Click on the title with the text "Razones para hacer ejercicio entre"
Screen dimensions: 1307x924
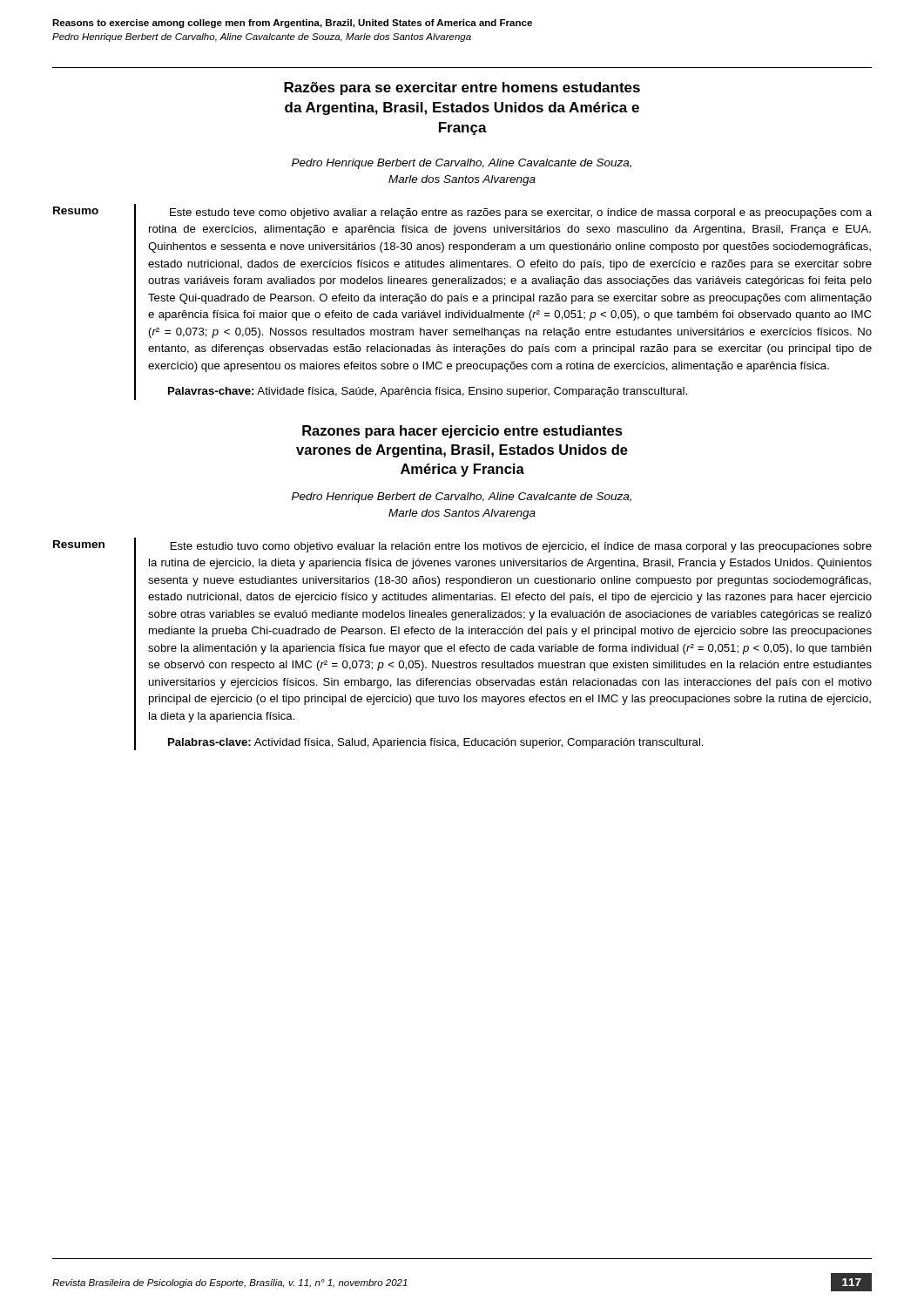(x=462, y=450)
